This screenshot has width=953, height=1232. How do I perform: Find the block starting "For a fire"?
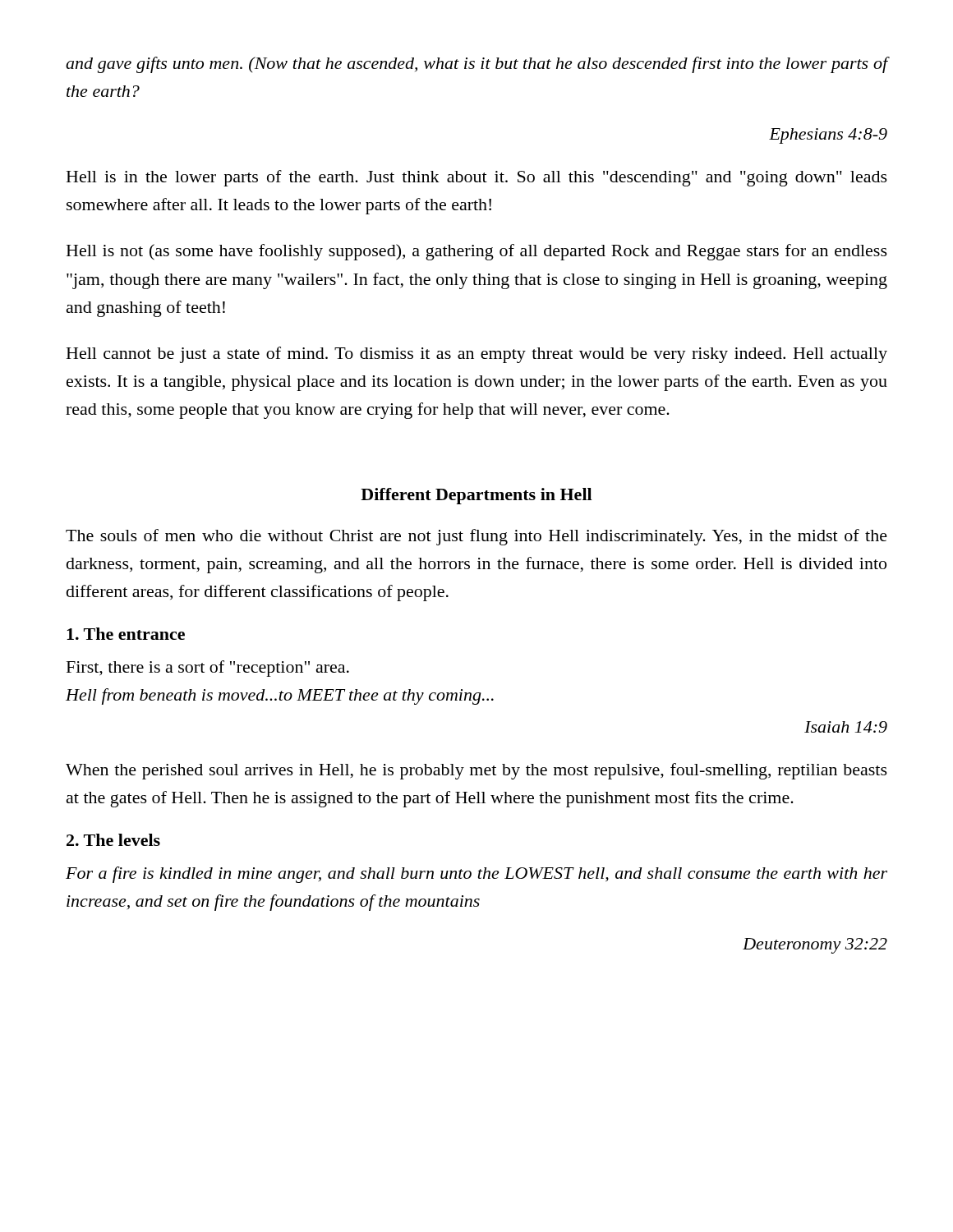476,886
